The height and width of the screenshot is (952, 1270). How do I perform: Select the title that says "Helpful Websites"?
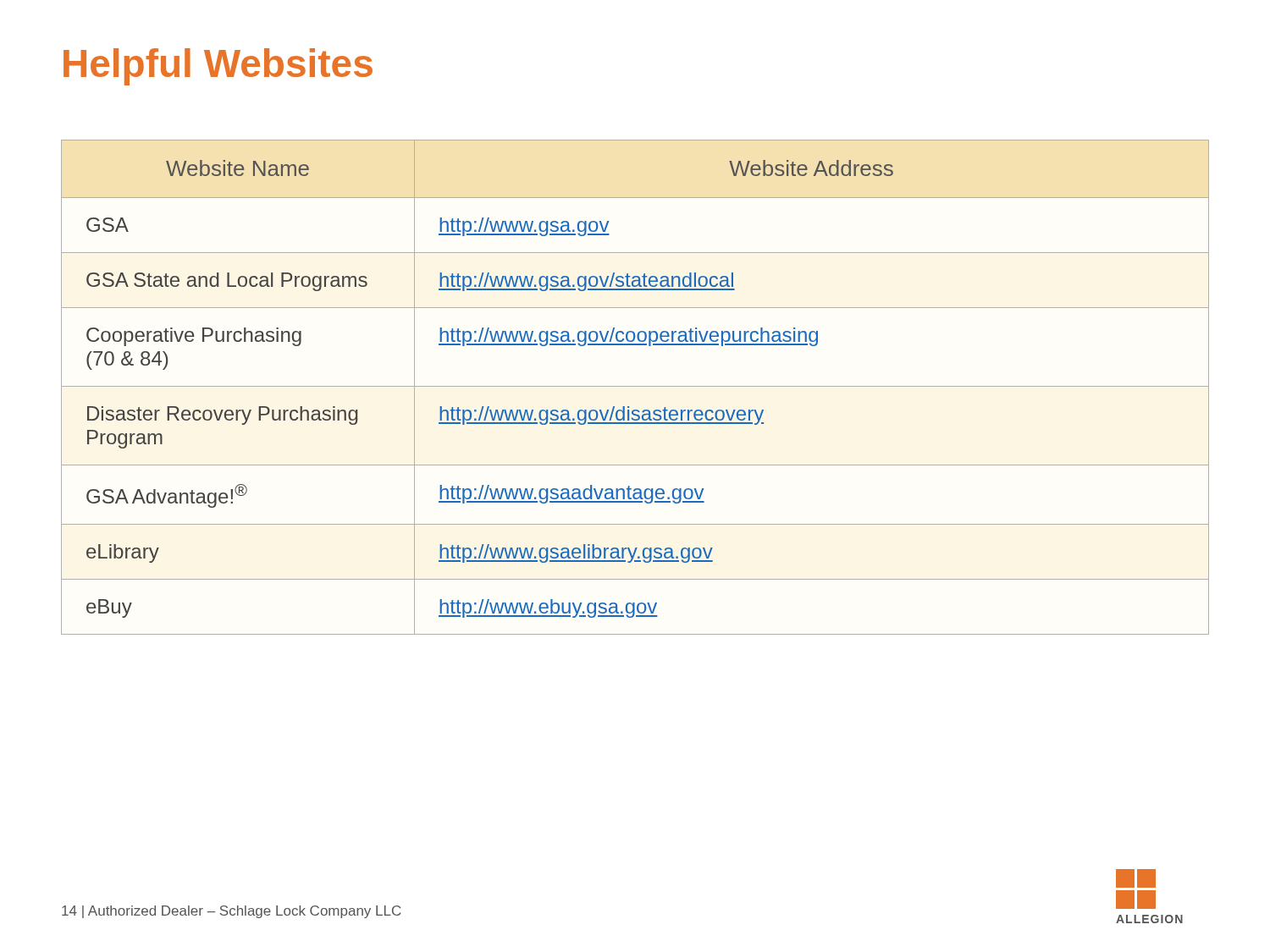point(217,63)
